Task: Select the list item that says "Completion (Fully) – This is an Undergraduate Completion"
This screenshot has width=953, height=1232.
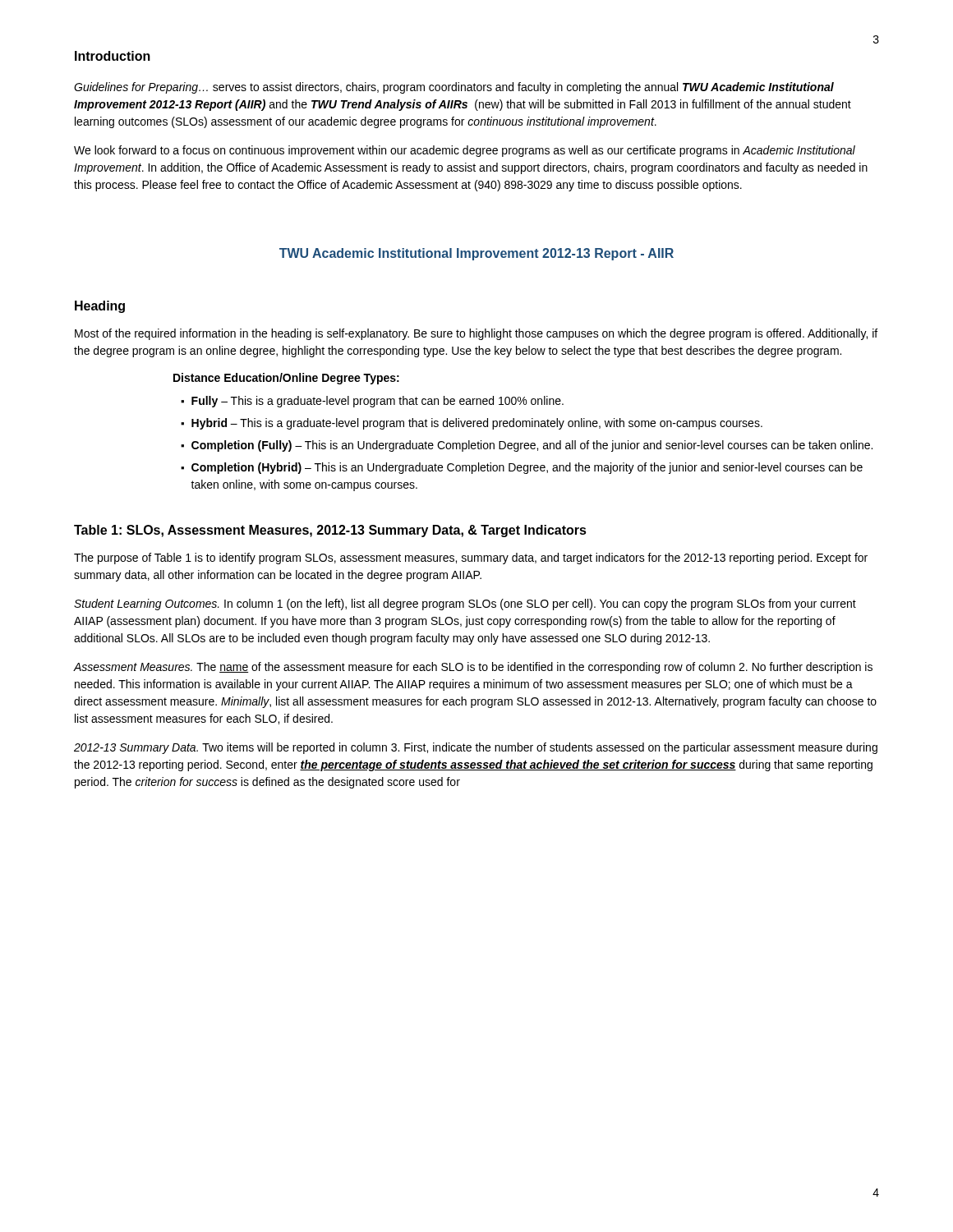Action: pos(530,446)
